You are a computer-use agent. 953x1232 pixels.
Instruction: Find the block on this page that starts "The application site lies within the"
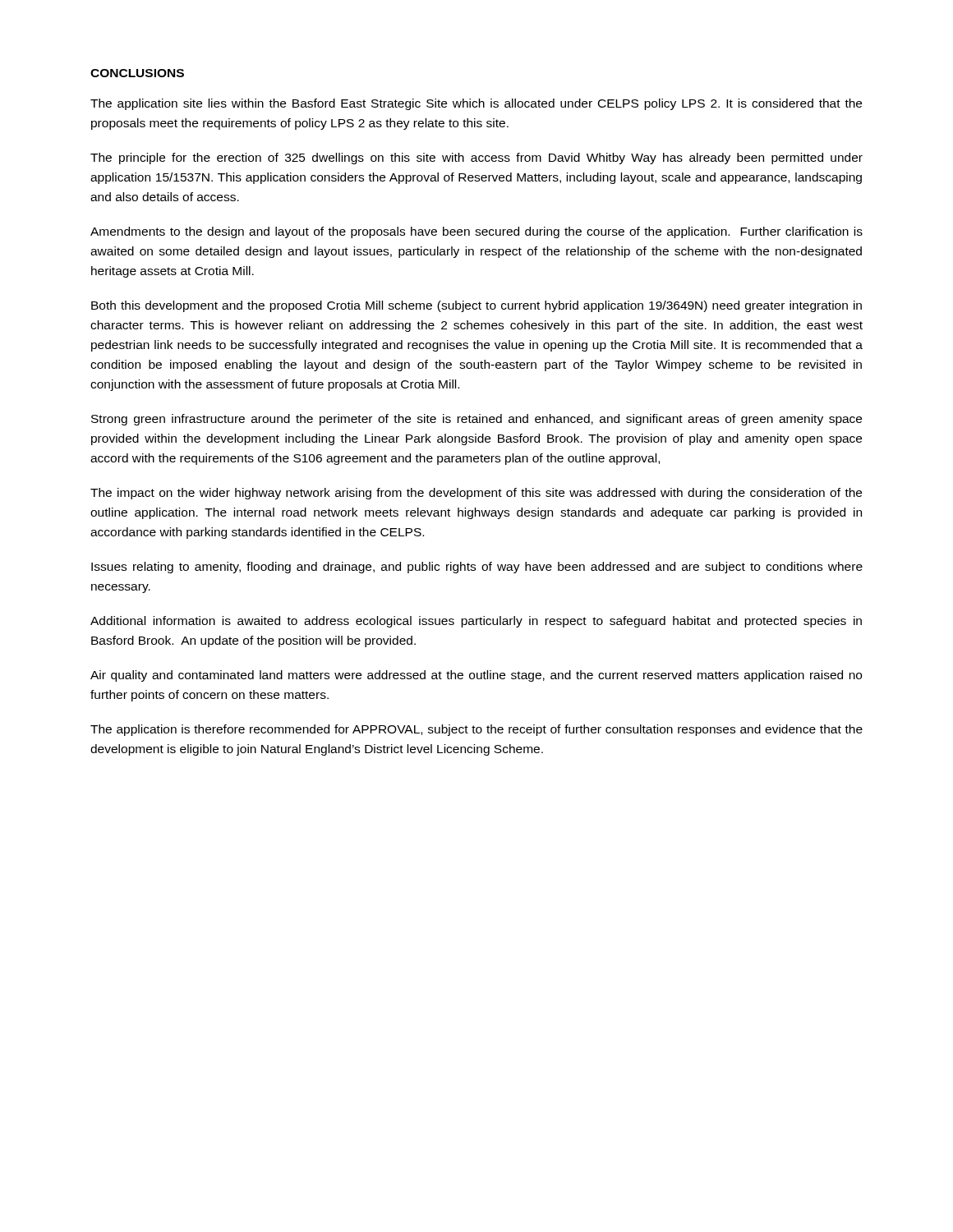point(476,113)
